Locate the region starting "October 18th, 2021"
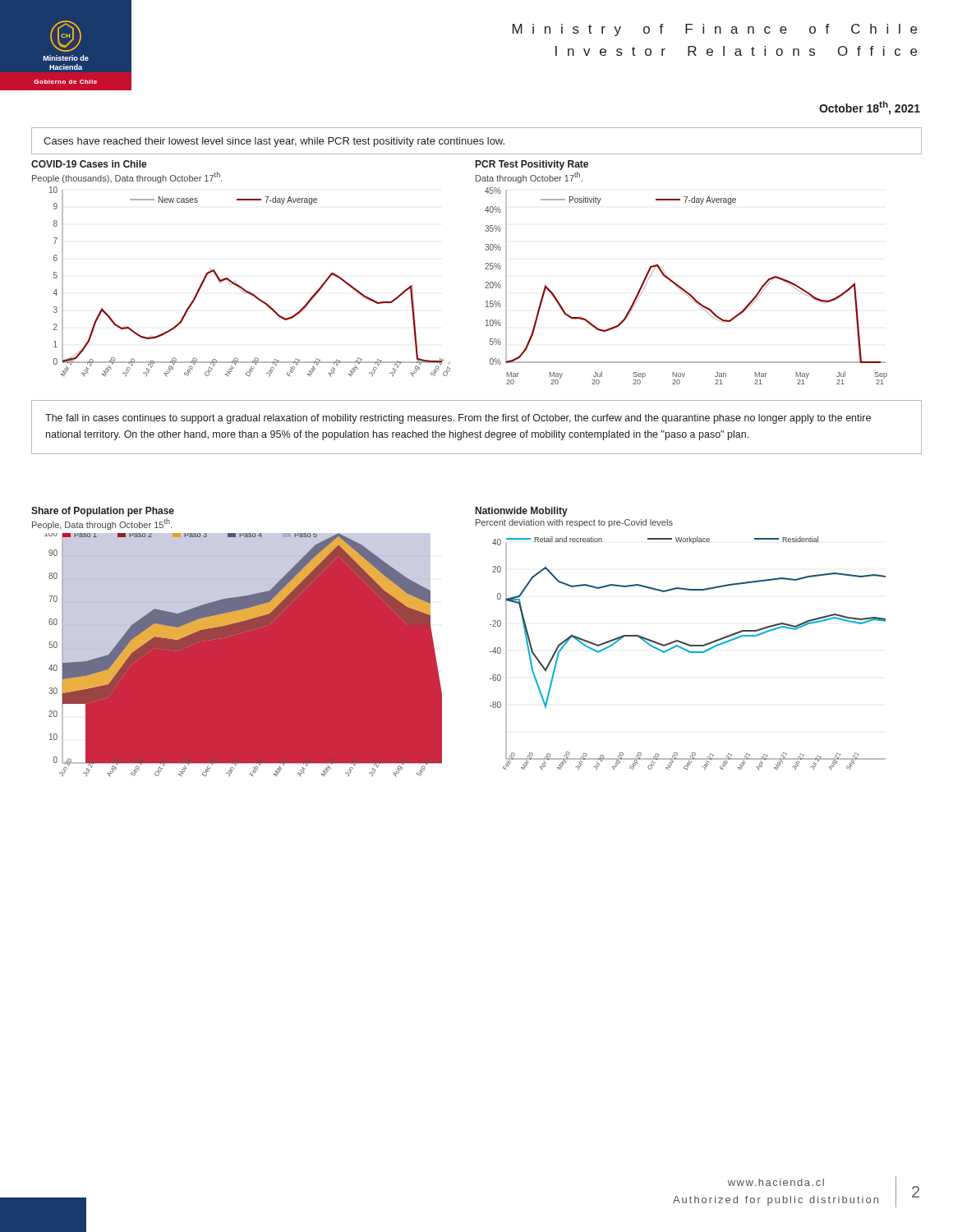 870,107
